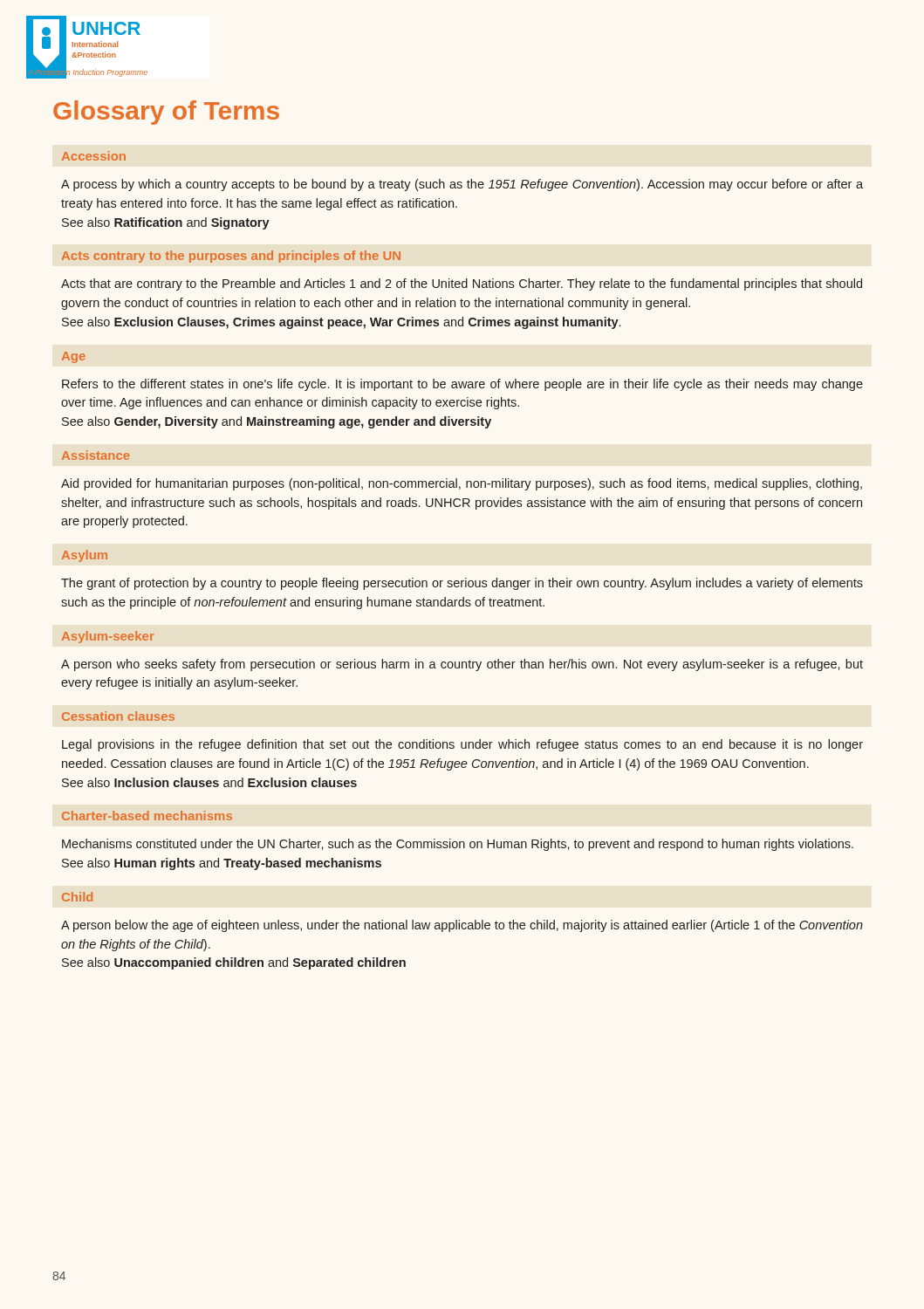924x1309 pixels.
Task: Find the passage starting "A person who"
Action: click(462, 673)
